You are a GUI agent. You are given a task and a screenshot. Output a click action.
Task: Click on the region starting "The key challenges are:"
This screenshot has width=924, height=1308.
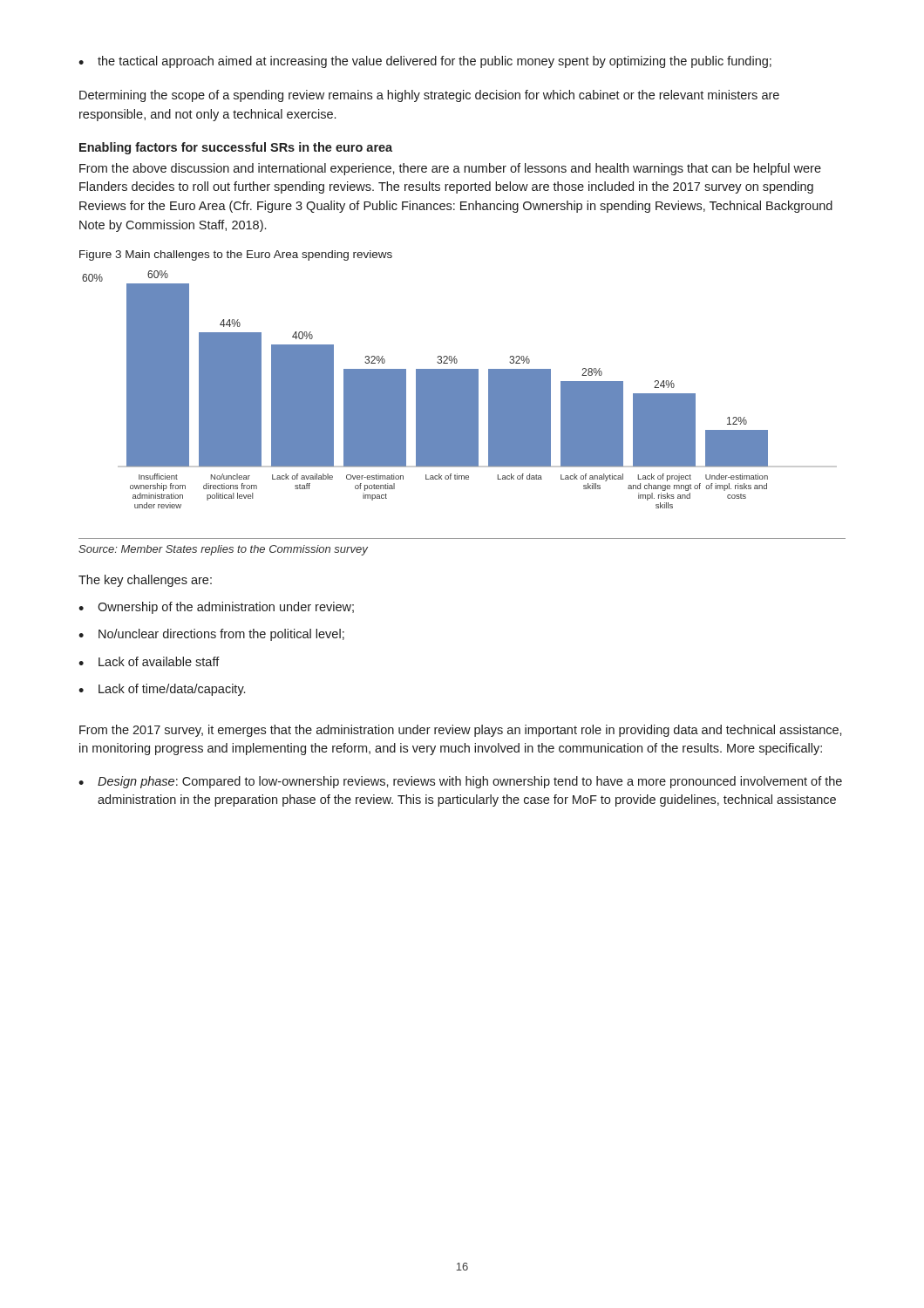click(x=146, y=580)
